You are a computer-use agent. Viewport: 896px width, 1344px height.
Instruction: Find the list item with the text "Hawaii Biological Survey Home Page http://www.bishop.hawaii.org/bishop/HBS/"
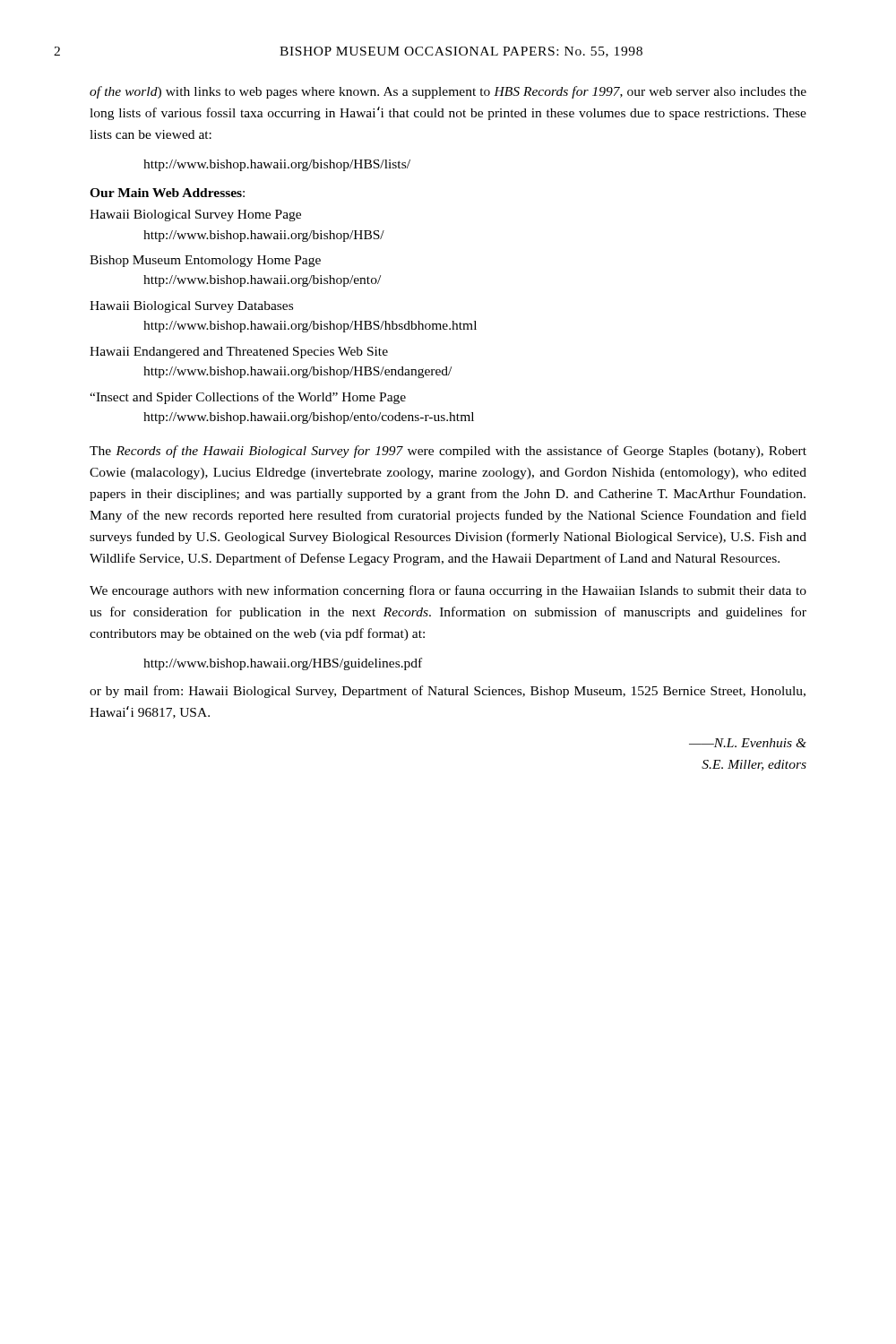pyautogui.click(x=195, y=215)
